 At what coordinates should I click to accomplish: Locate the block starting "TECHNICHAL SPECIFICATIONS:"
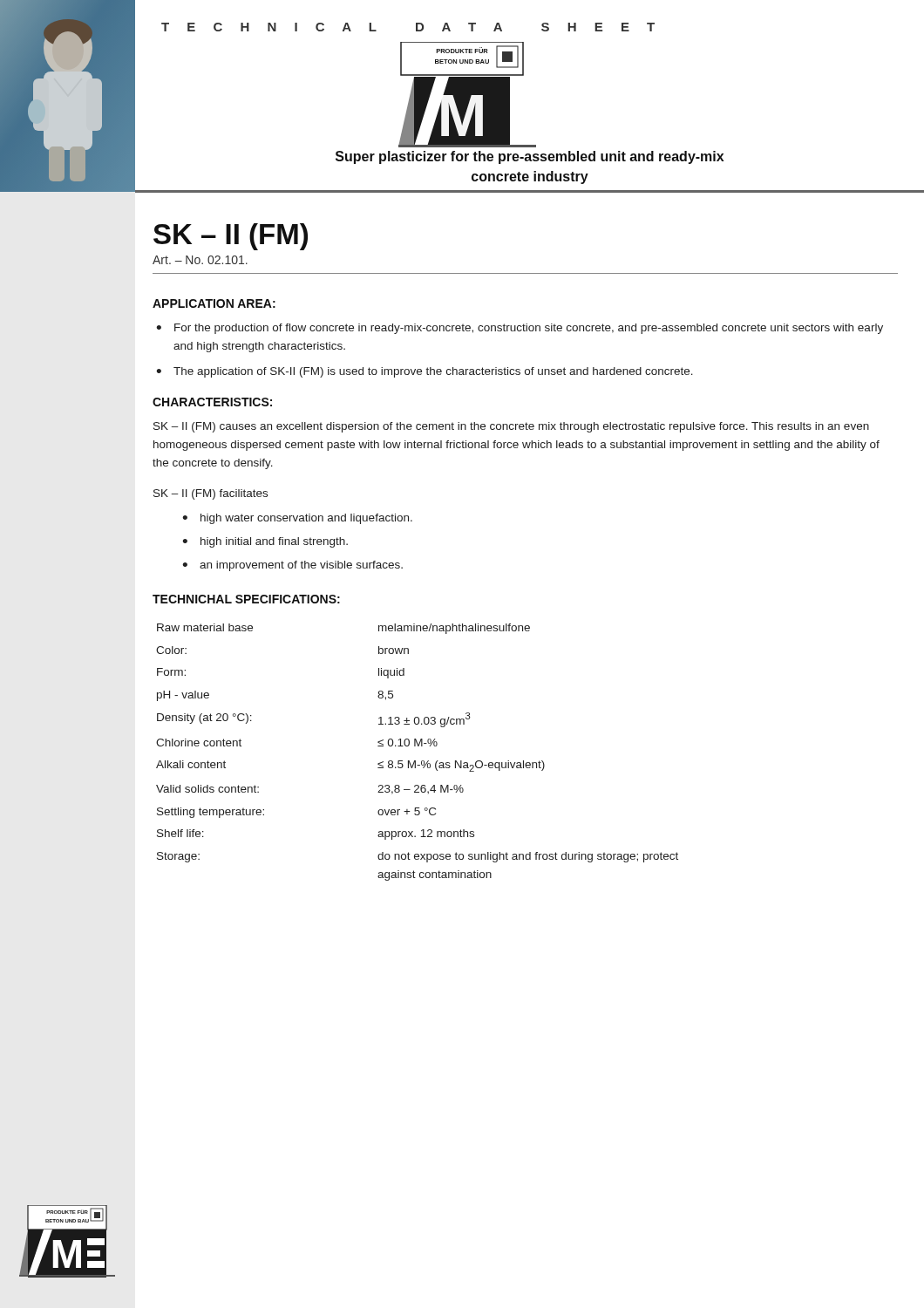click(247, 599)
